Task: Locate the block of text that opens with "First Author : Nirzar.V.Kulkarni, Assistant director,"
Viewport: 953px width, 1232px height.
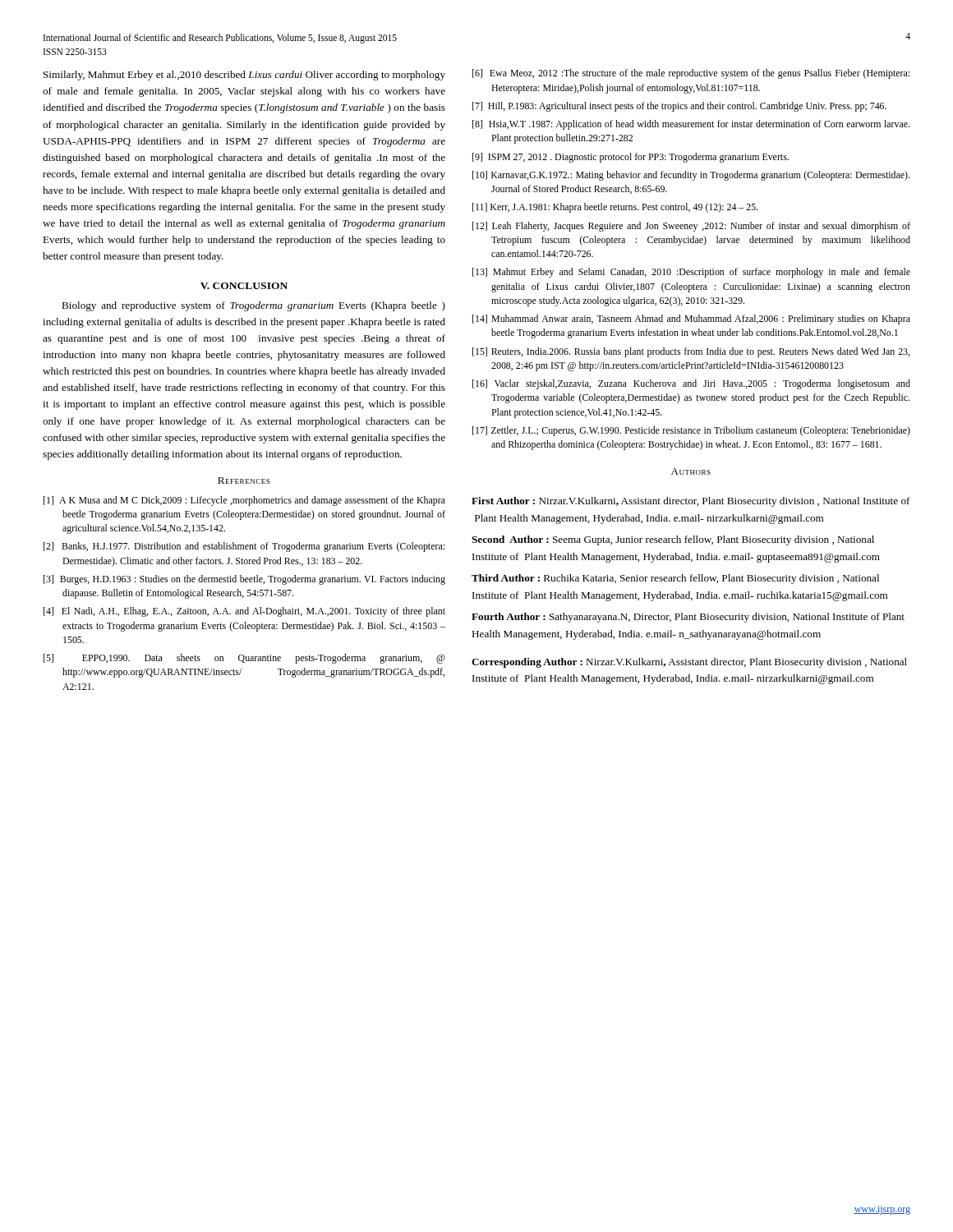Action: point(691,568)
